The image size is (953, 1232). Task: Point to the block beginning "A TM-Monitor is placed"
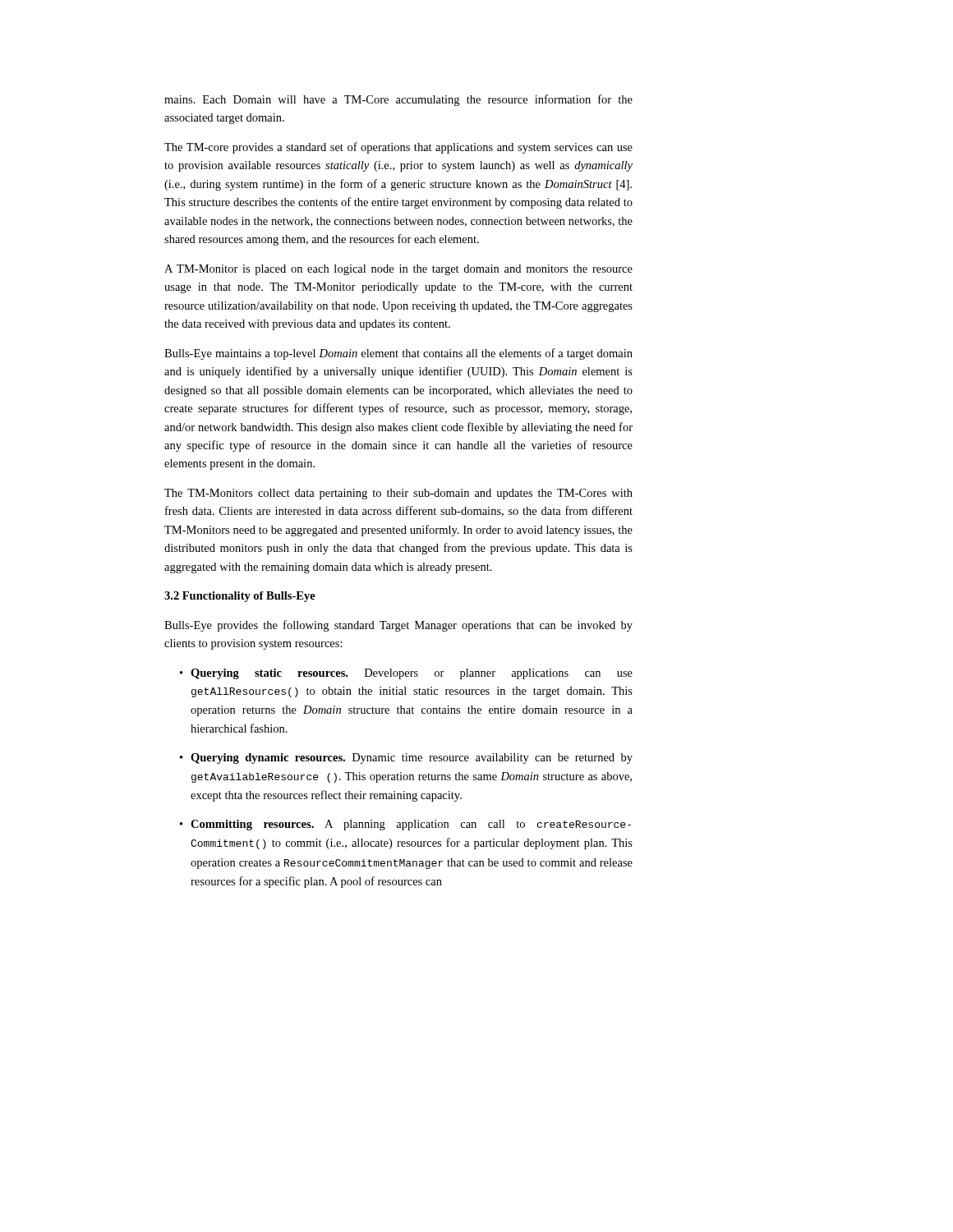click(398, 296)
